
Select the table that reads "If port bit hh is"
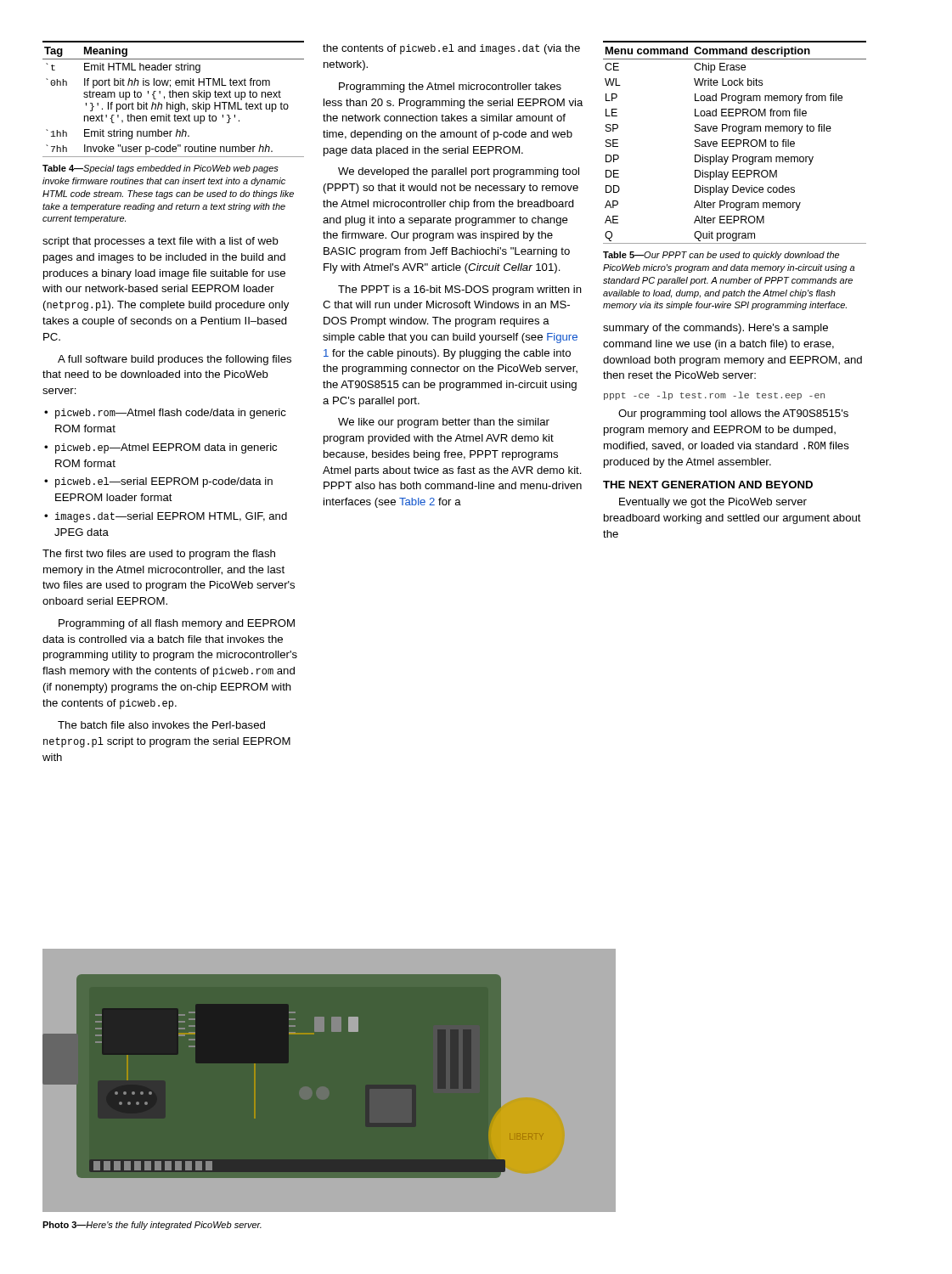click(173, 99)
